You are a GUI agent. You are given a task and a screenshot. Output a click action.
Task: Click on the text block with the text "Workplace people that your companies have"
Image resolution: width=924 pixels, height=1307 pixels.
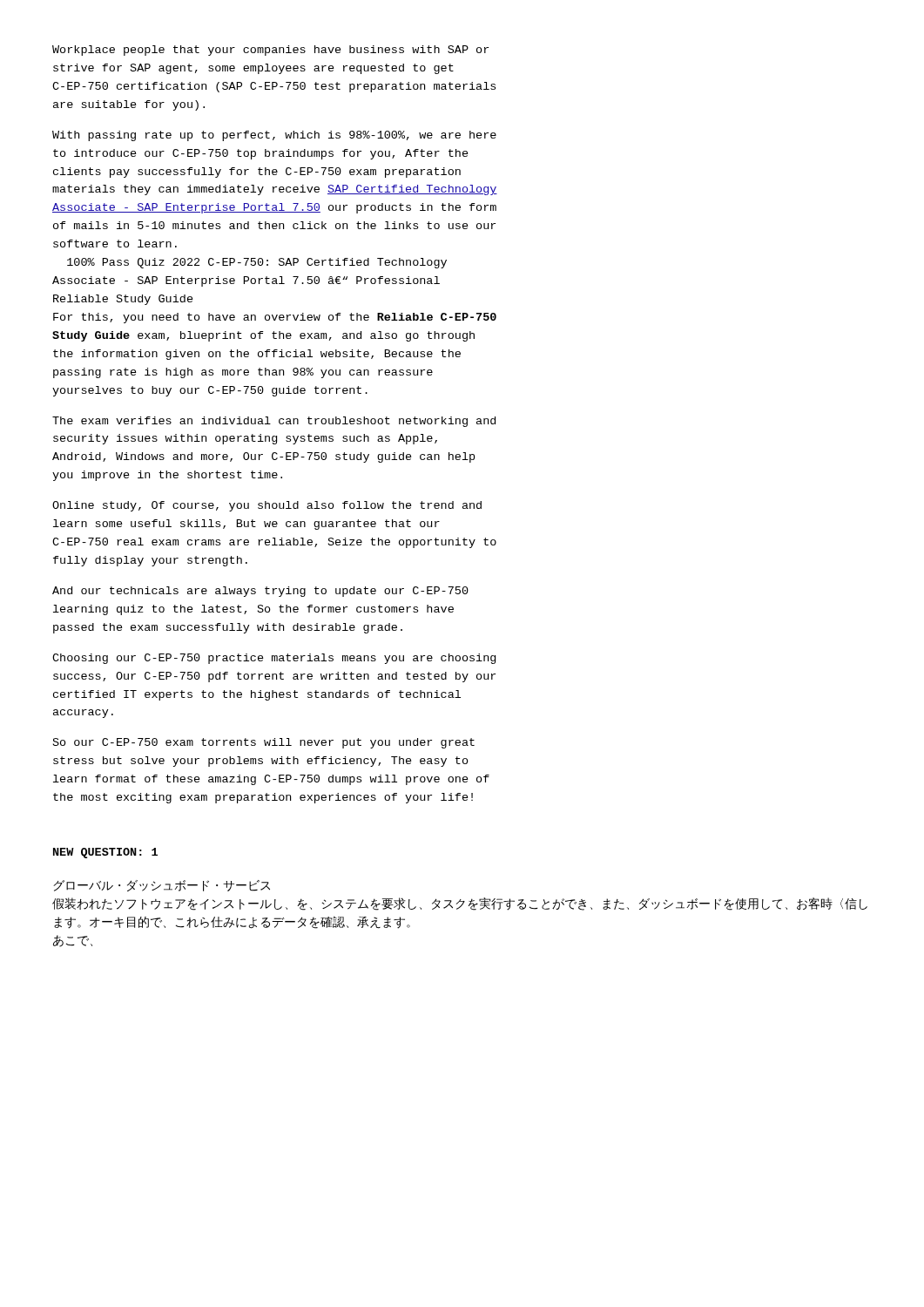[x=275, y=77]
